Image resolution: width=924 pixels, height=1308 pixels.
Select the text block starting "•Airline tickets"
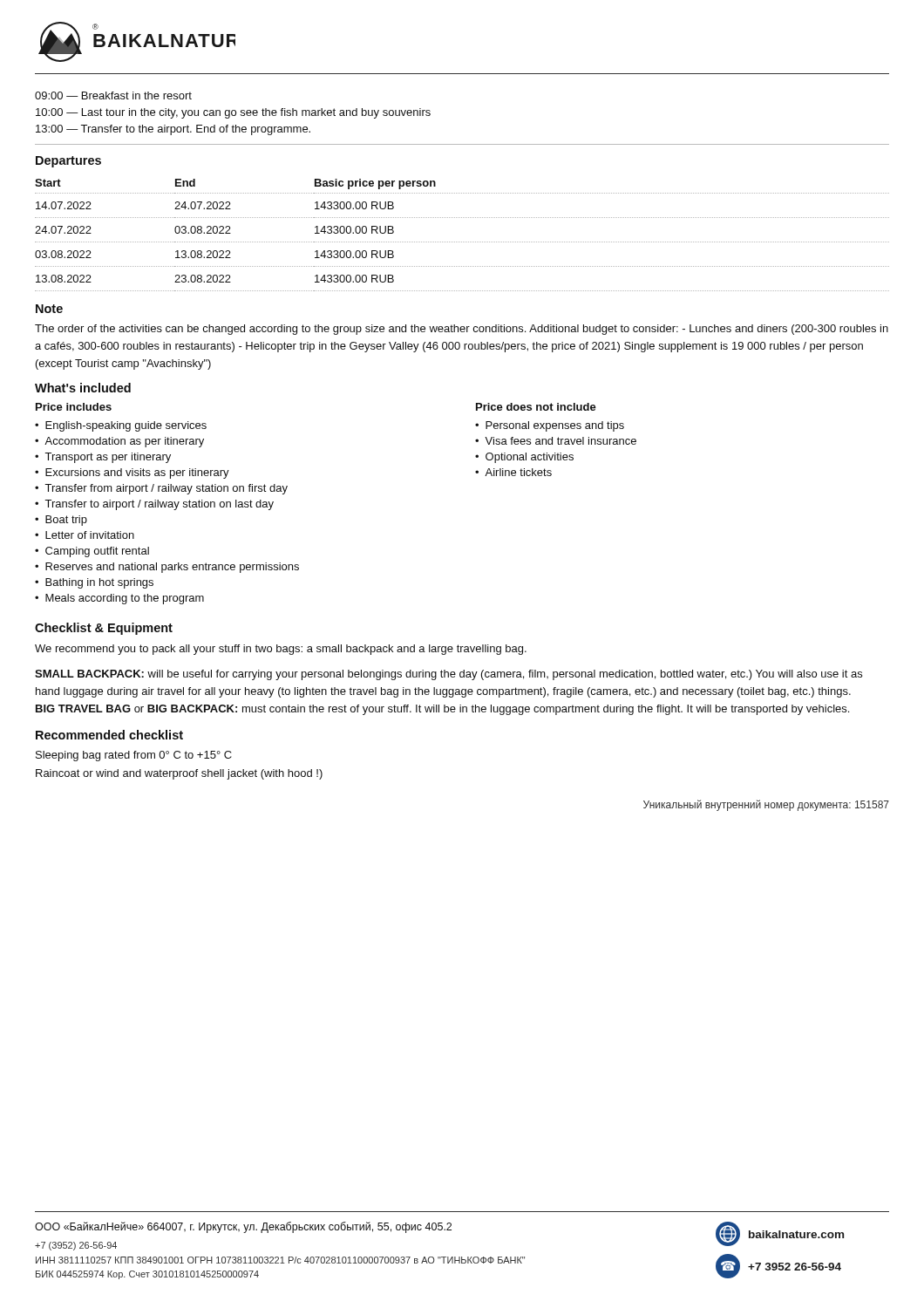pyautogui.click(x=514, y=473)
